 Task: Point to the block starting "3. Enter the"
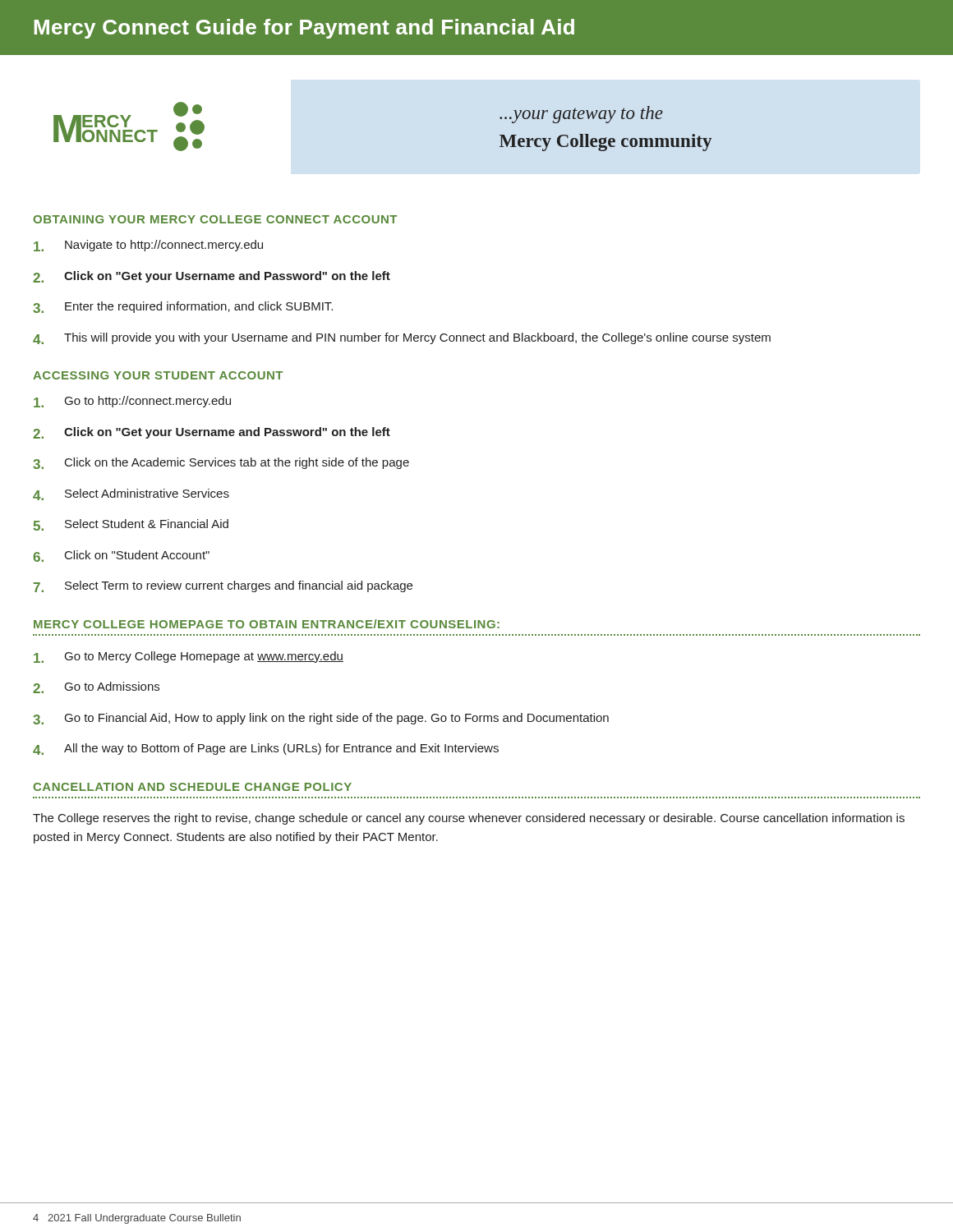[183, 308]
